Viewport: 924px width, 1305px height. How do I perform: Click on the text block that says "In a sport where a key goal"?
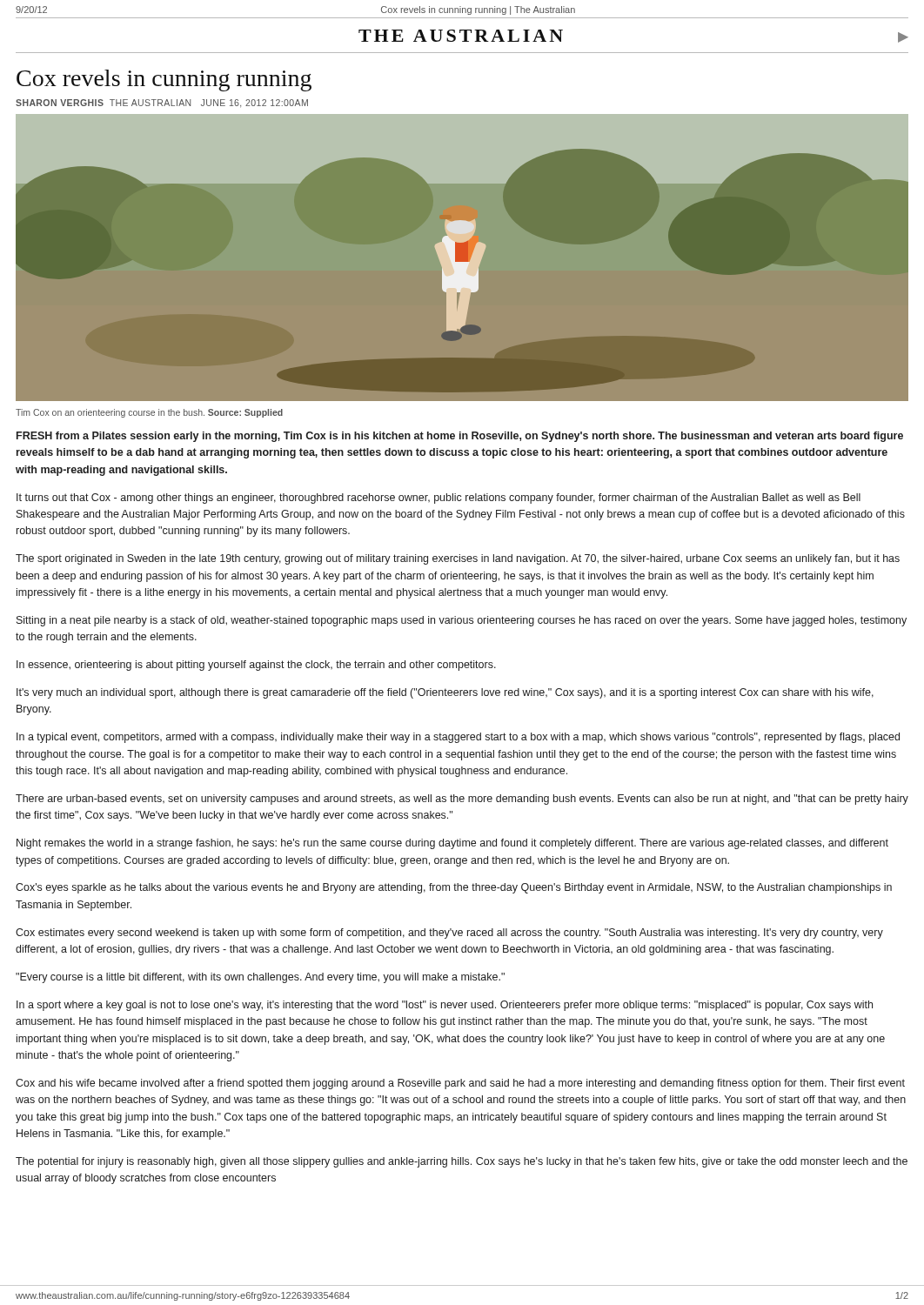point(462,1031)
